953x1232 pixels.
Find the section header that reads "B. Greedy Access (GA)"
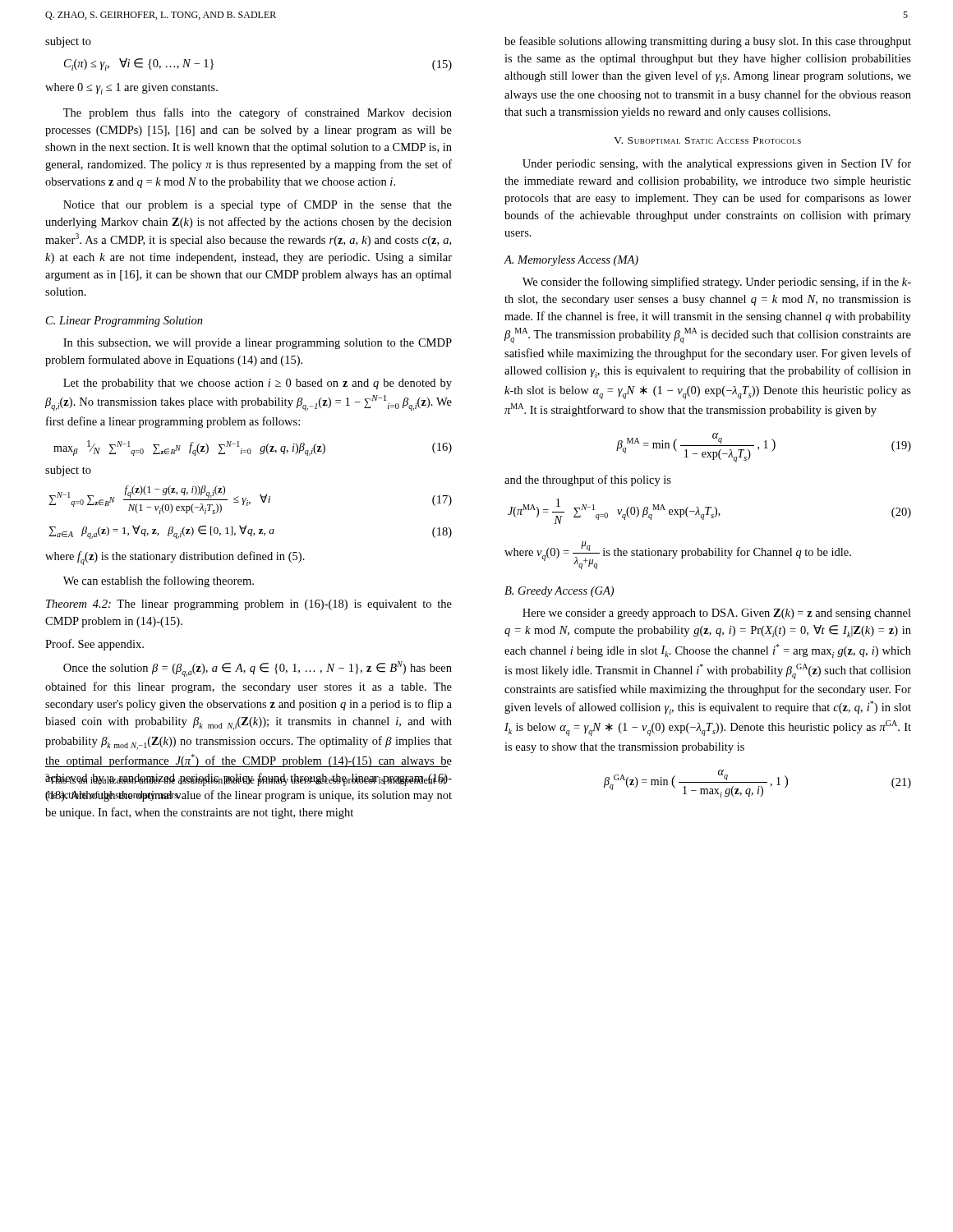coord(559,591)
